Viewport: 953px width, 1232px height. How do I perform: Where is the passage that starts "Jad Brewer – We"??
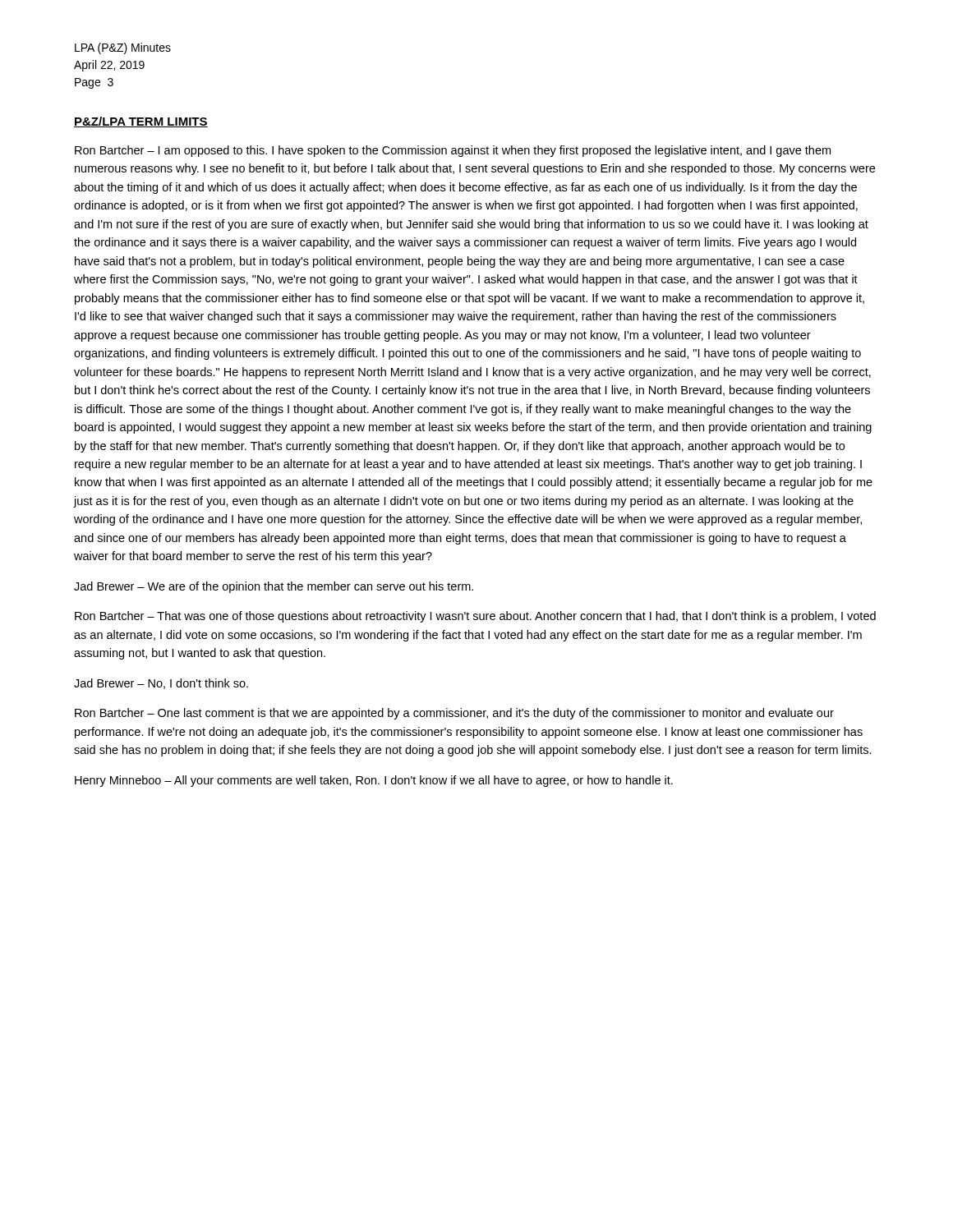click(274, 586)
